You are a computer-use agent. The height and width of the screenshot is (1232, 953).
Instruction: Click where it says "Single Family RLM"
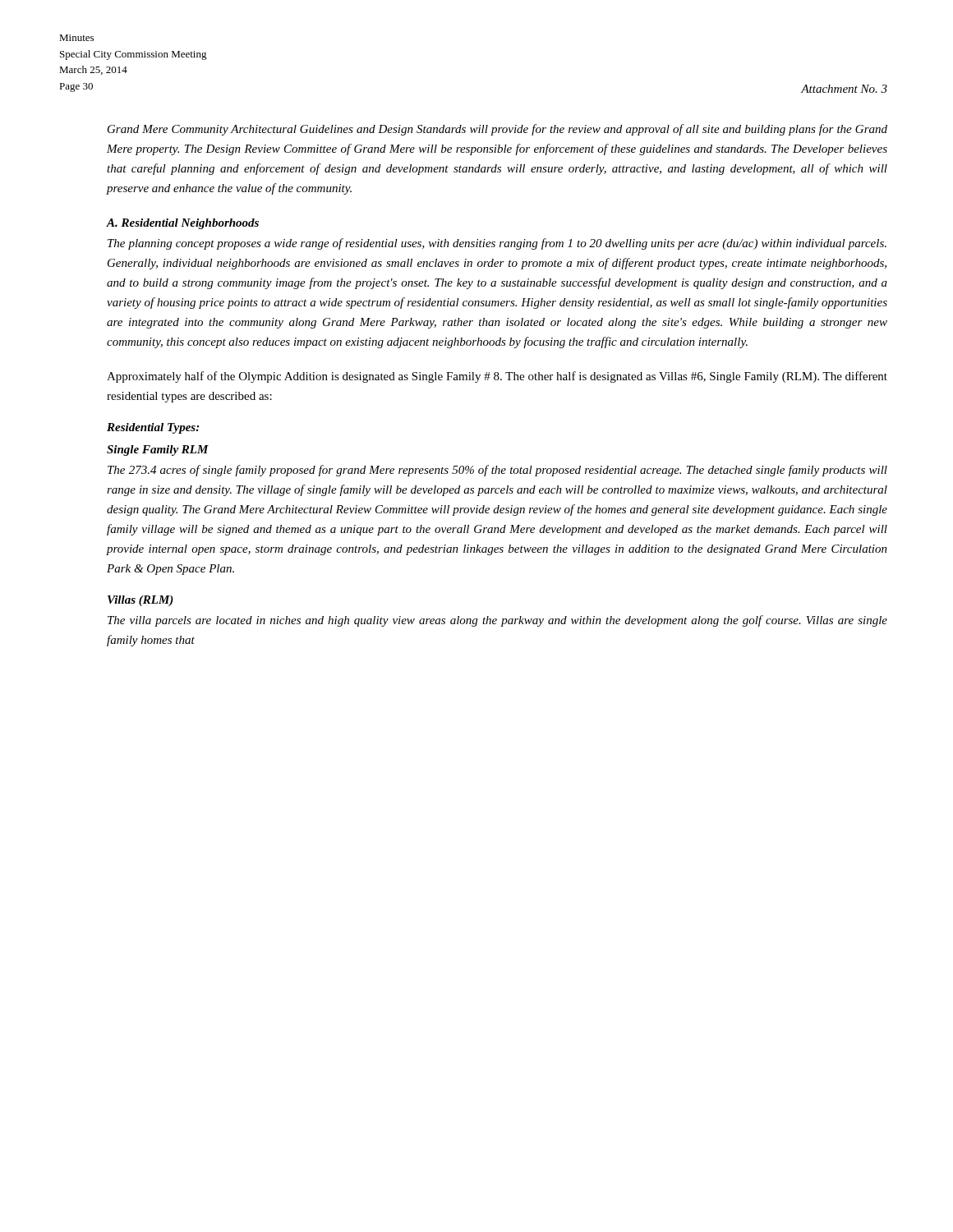157,449
